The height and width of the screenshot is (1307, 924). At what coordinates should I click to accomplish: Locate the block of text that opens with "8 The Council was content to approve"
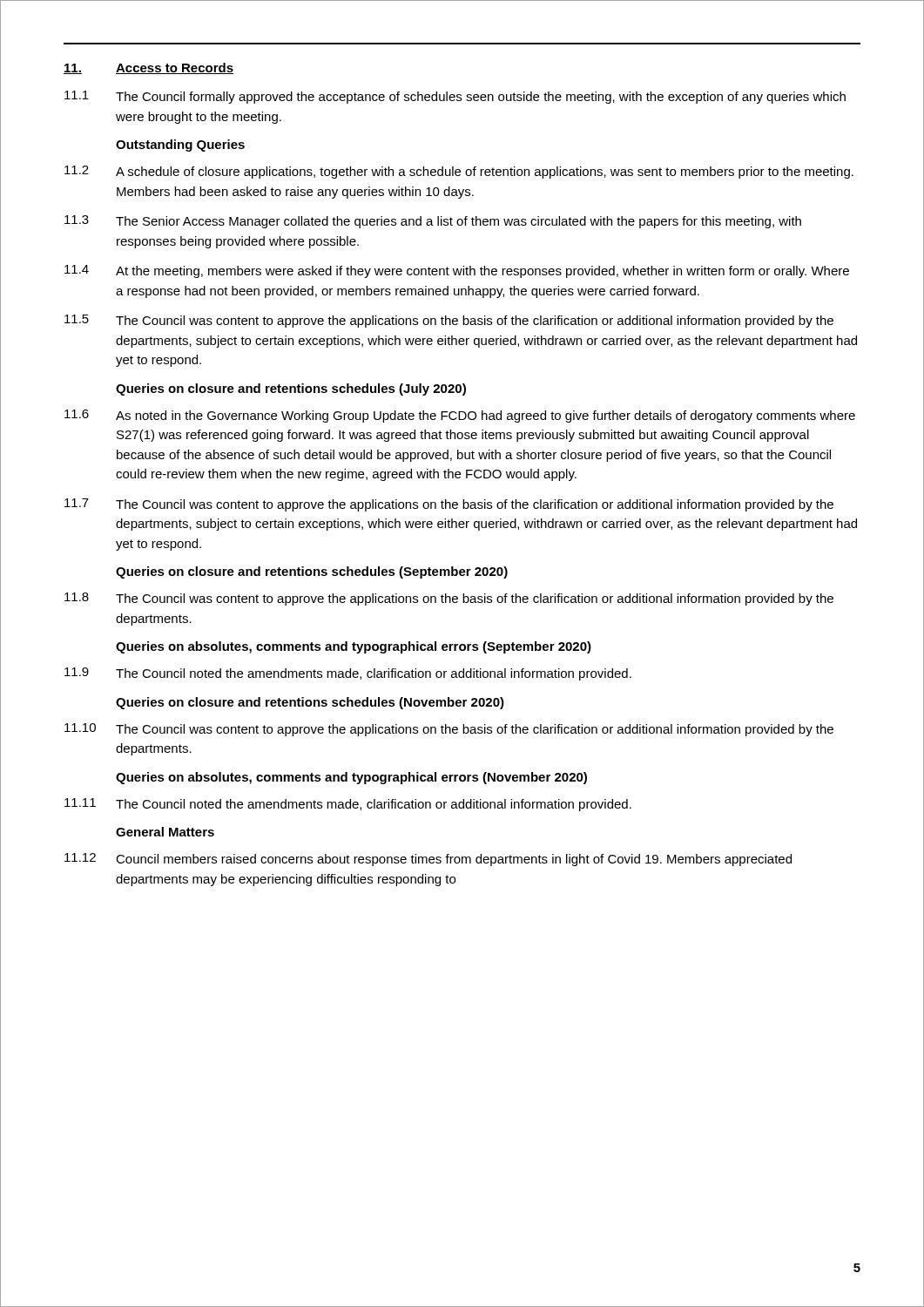click(x=462, y=609)
